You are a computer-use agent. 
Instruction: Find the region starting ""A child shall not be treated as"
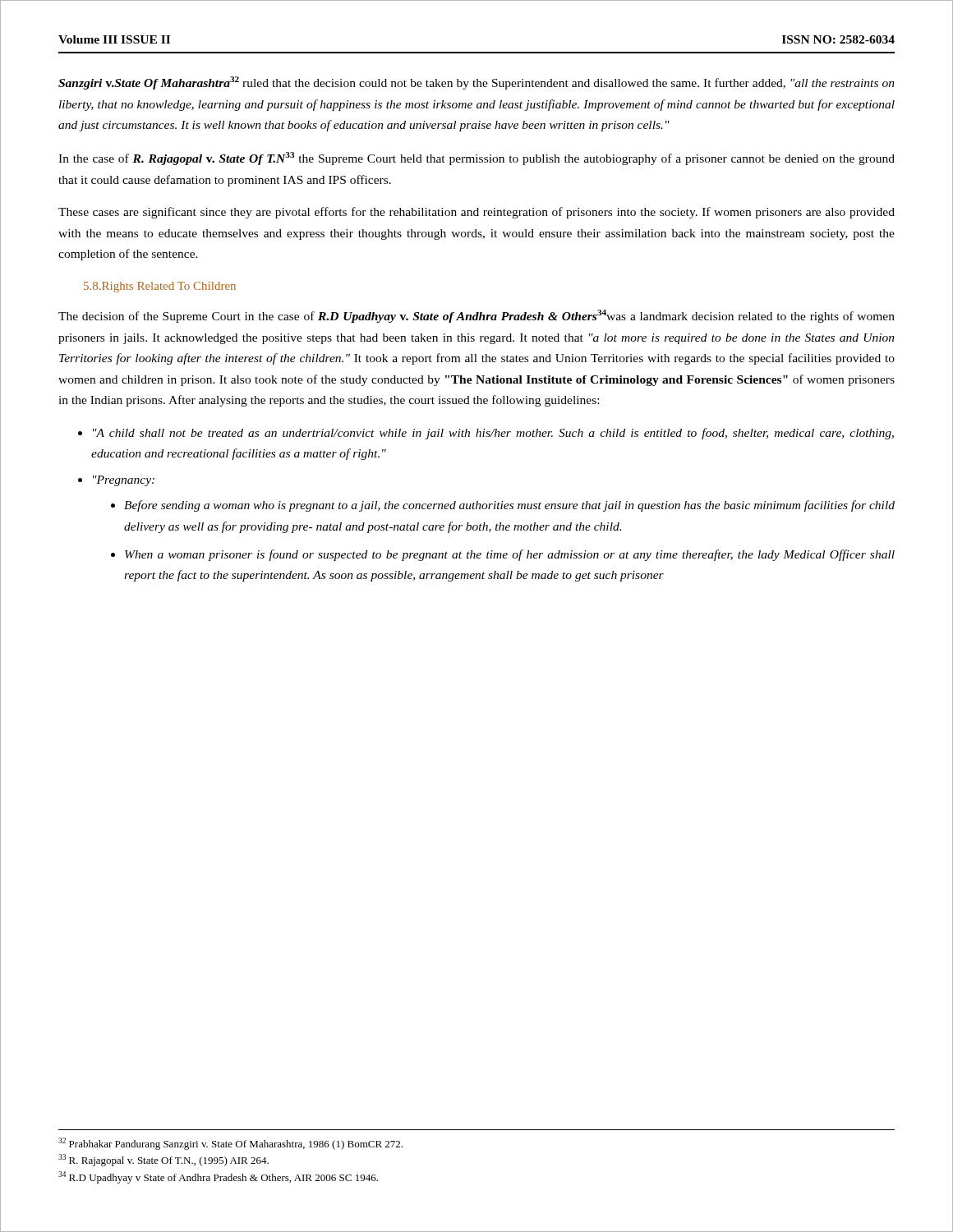point(493,443)
